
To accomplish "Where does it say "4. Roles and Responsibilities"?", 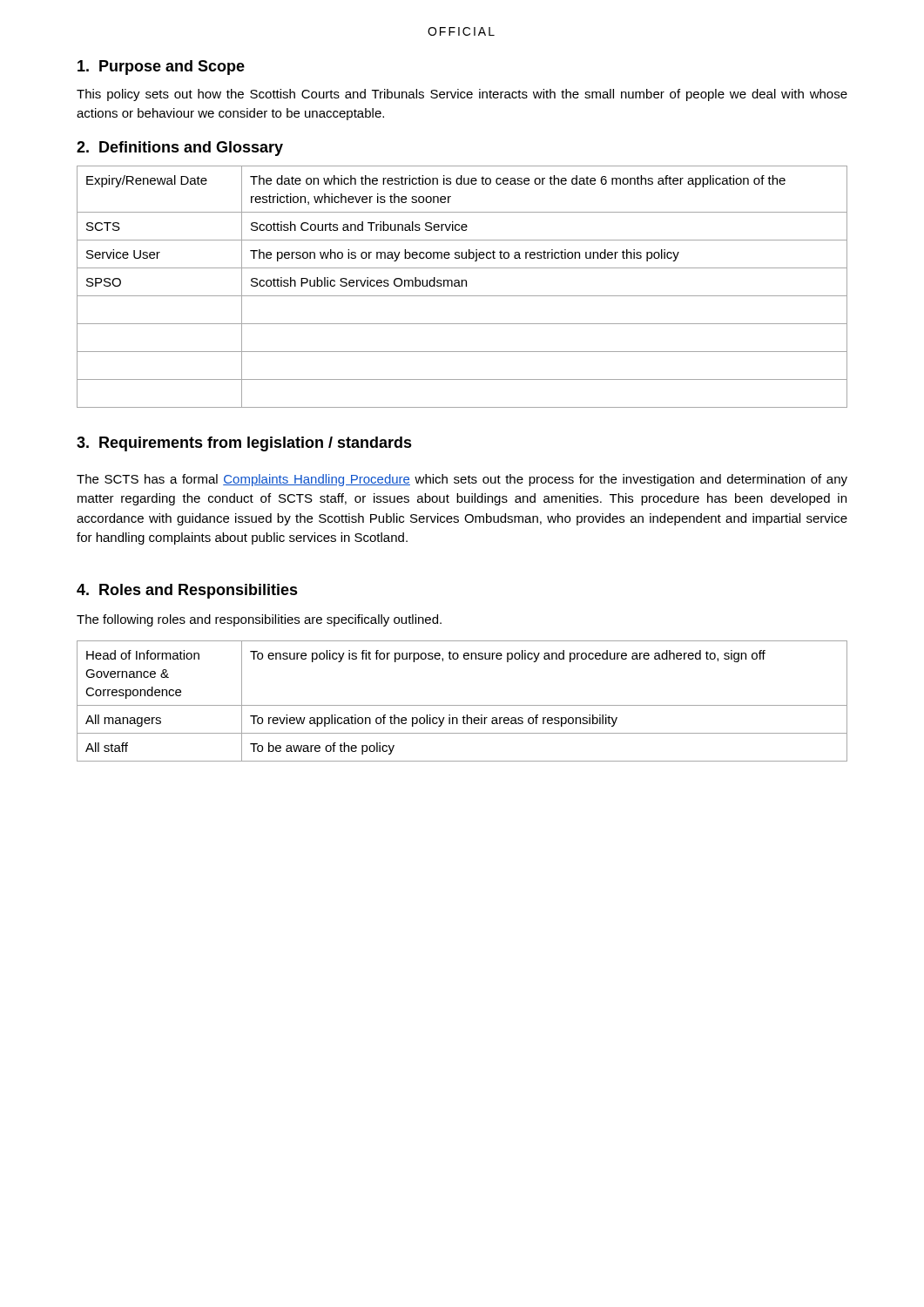I will tap(187, 589).
